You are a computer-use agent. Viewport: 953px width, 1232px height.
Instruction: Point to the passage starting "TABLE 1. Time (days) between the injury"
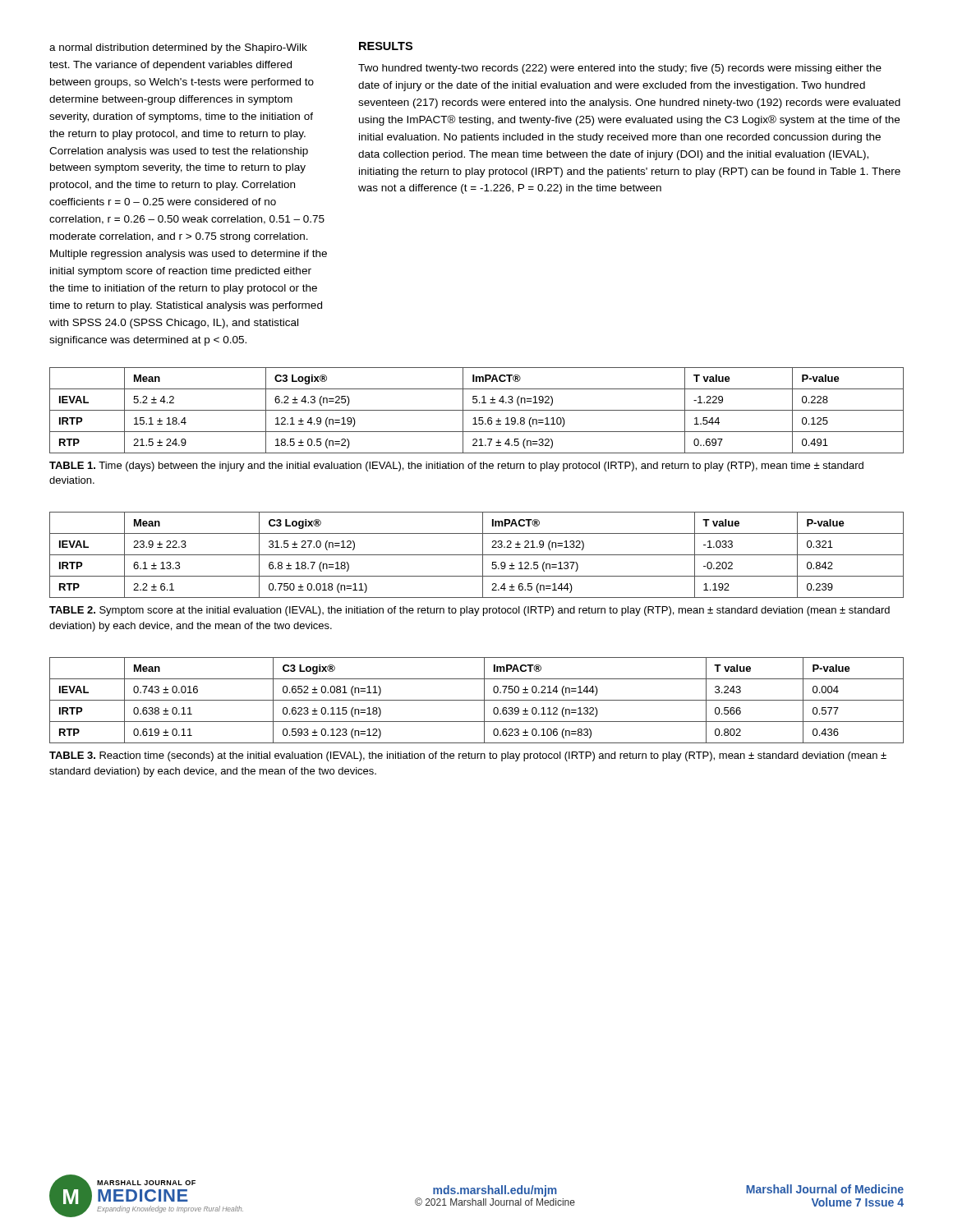457,473
